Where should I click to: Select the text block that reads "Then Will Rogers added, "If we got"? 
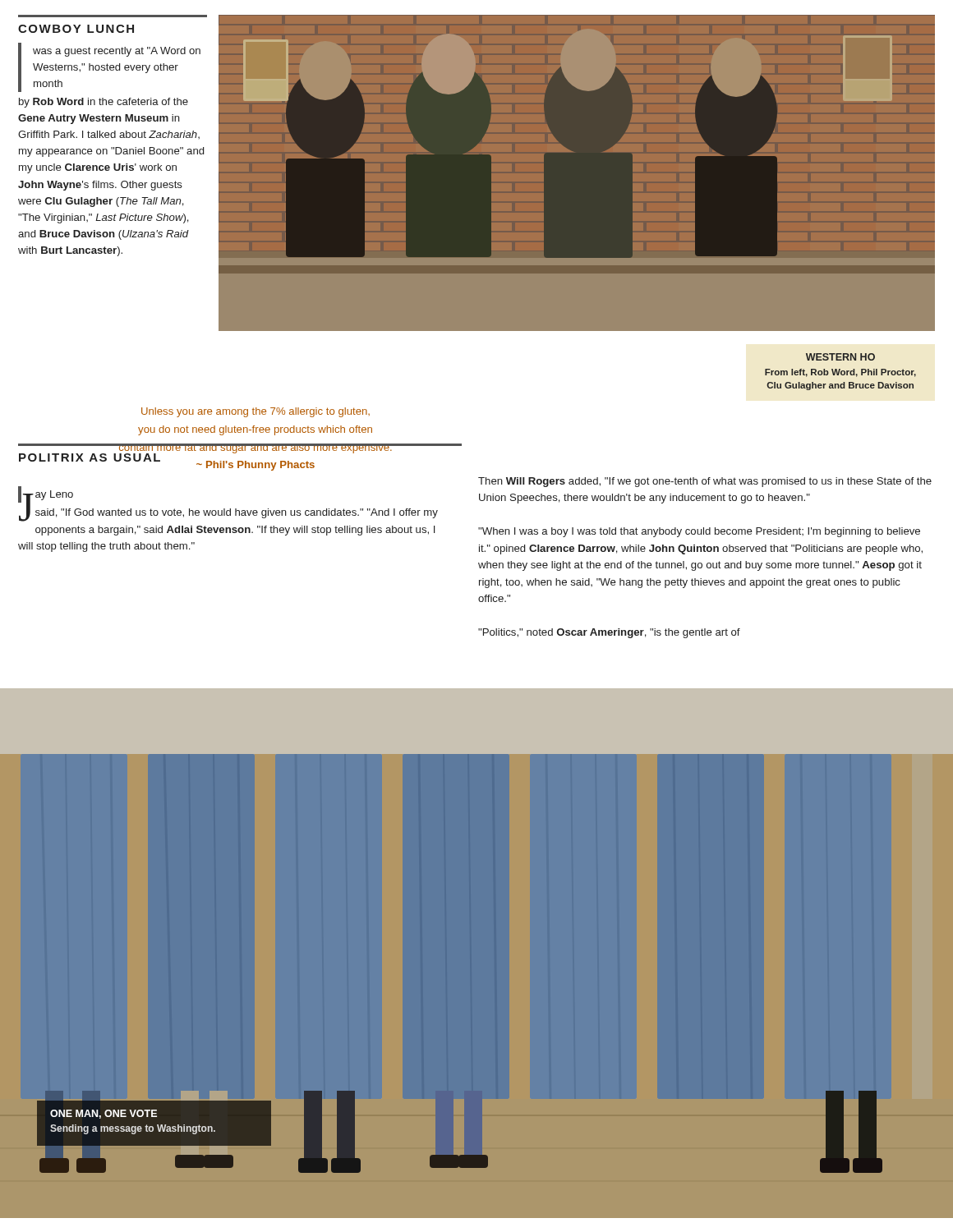coord(705,556)
